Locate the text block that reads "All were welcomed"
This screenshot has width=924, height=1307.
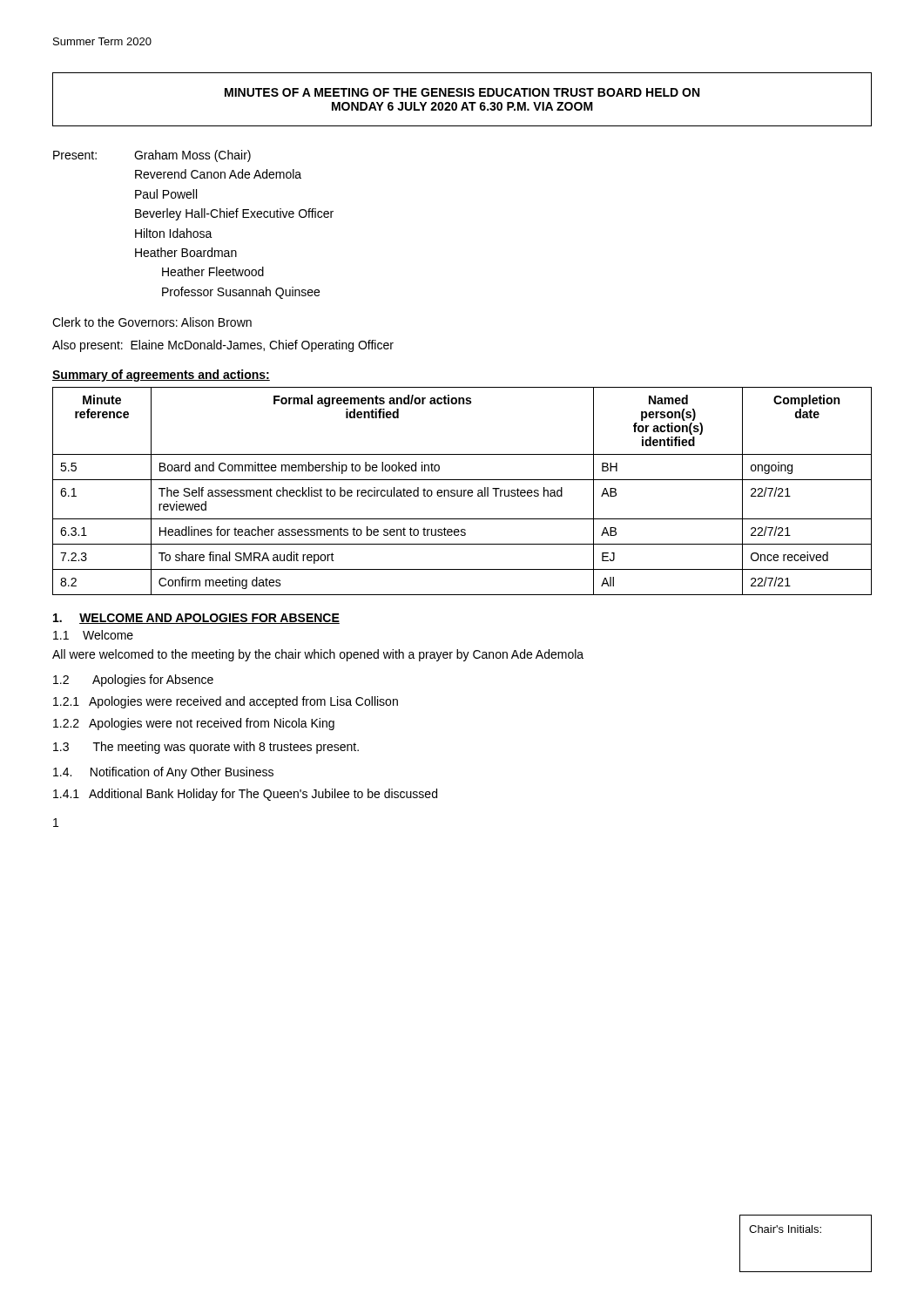pyautogui.click(x=318, y=654)
